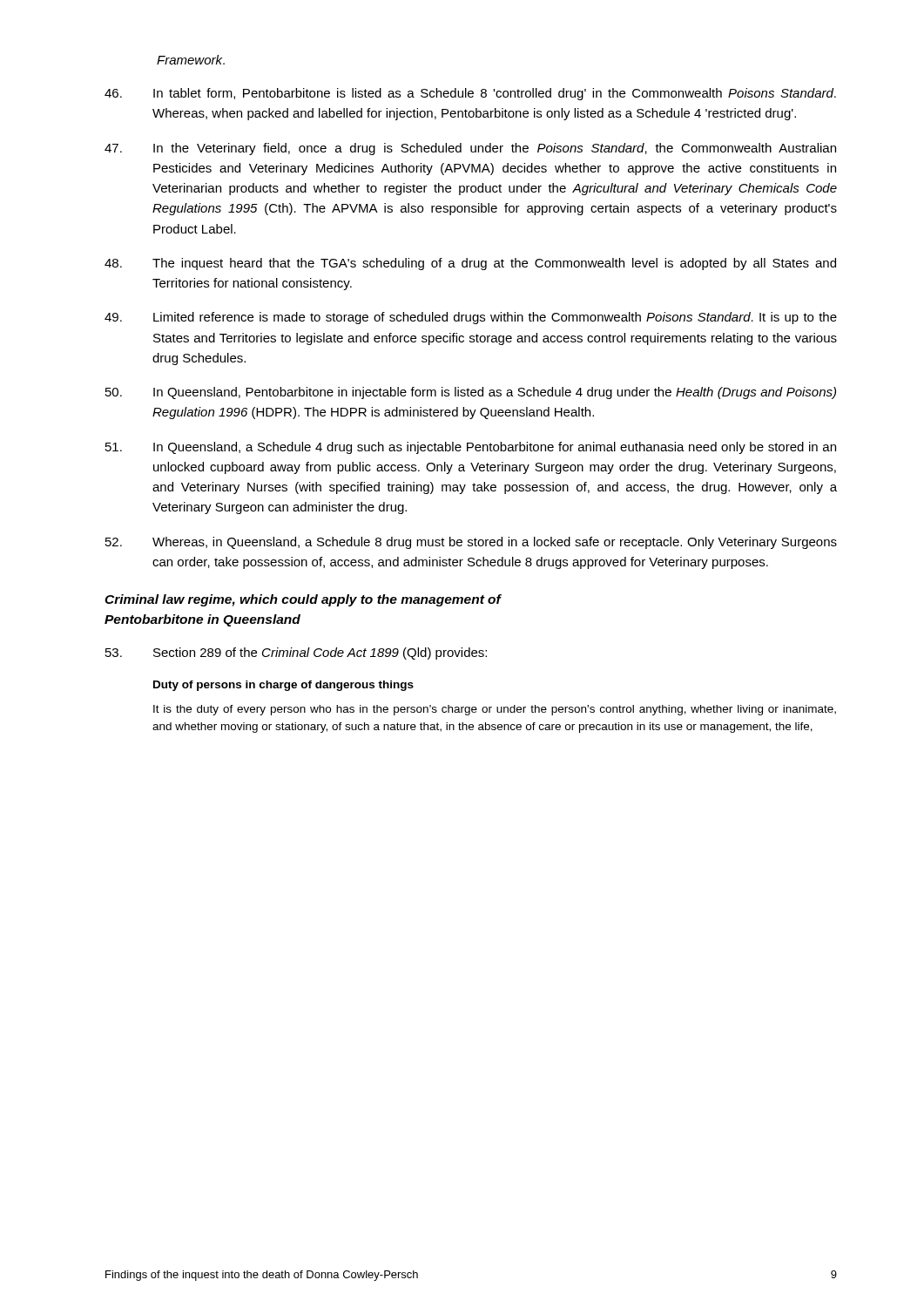Point to the text block starting "50. In Queensland, Pentobarbitone in injectable form is"
The width and height of the screenshot is (924, 1307).
tap(471, 402)
